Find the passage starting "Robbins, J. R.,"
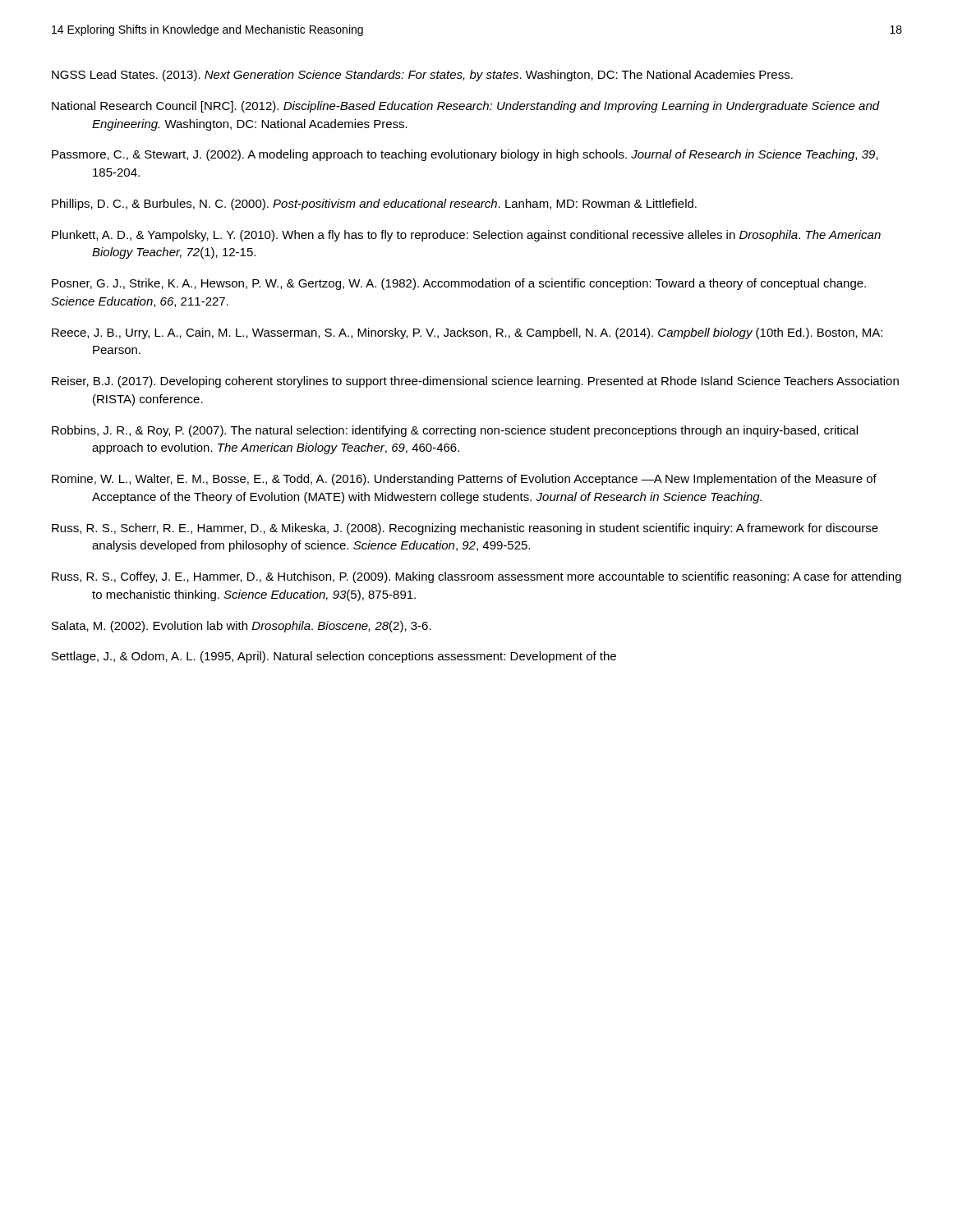 (455, 438)
